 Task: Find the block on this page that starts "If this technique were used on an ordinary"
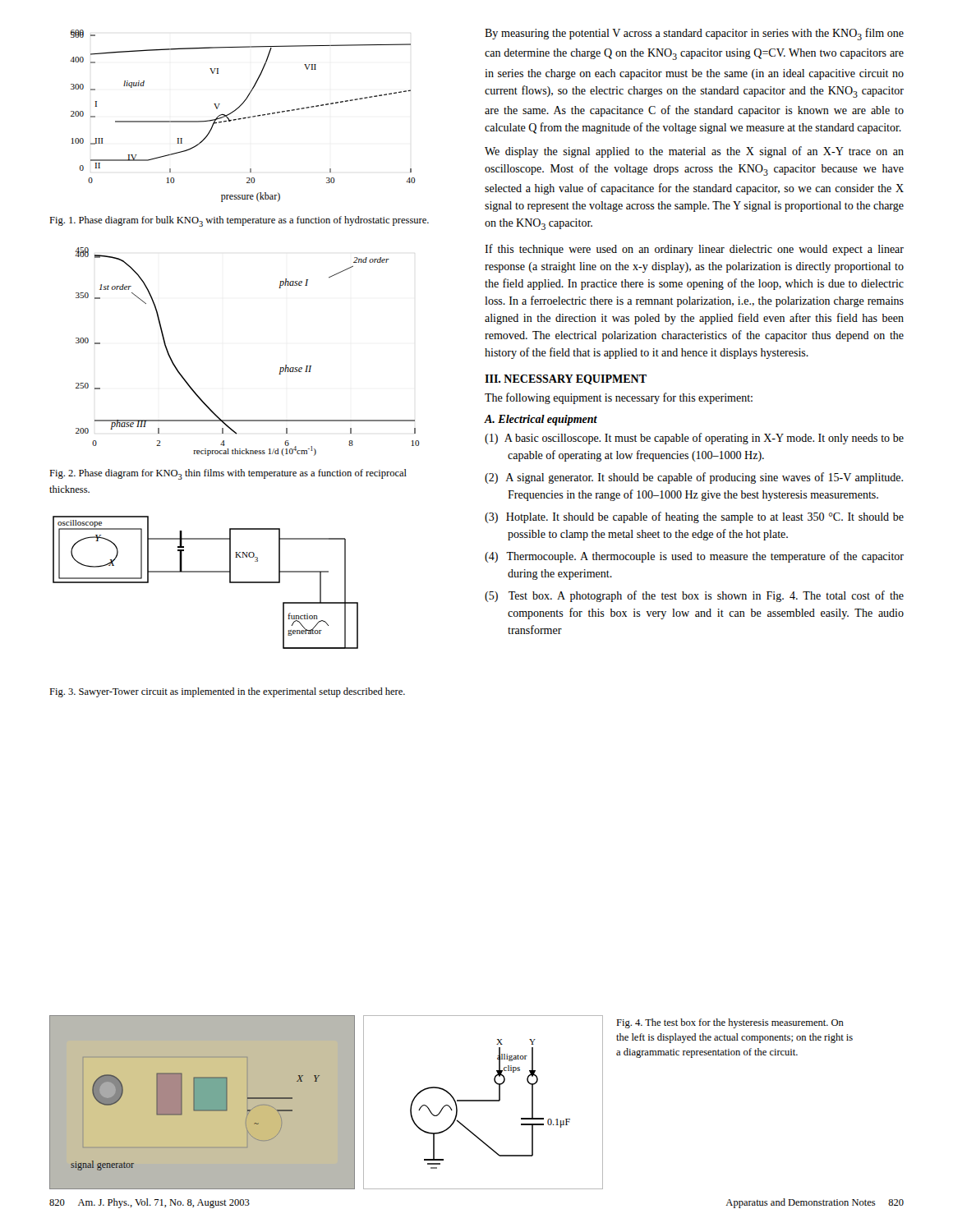click(694, 301)
